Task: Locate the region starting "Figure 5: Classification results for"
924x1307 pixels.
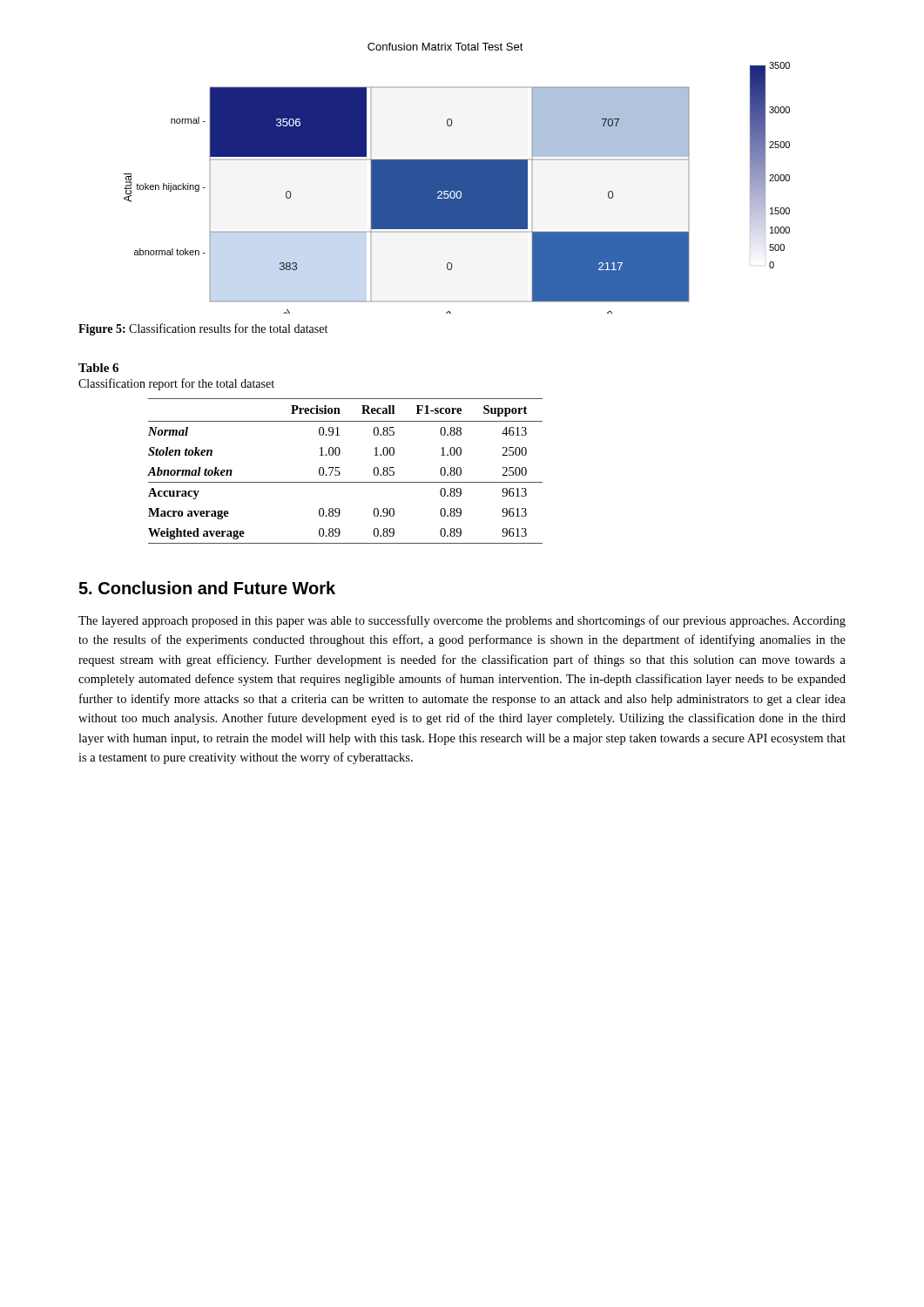Action: 203,329
